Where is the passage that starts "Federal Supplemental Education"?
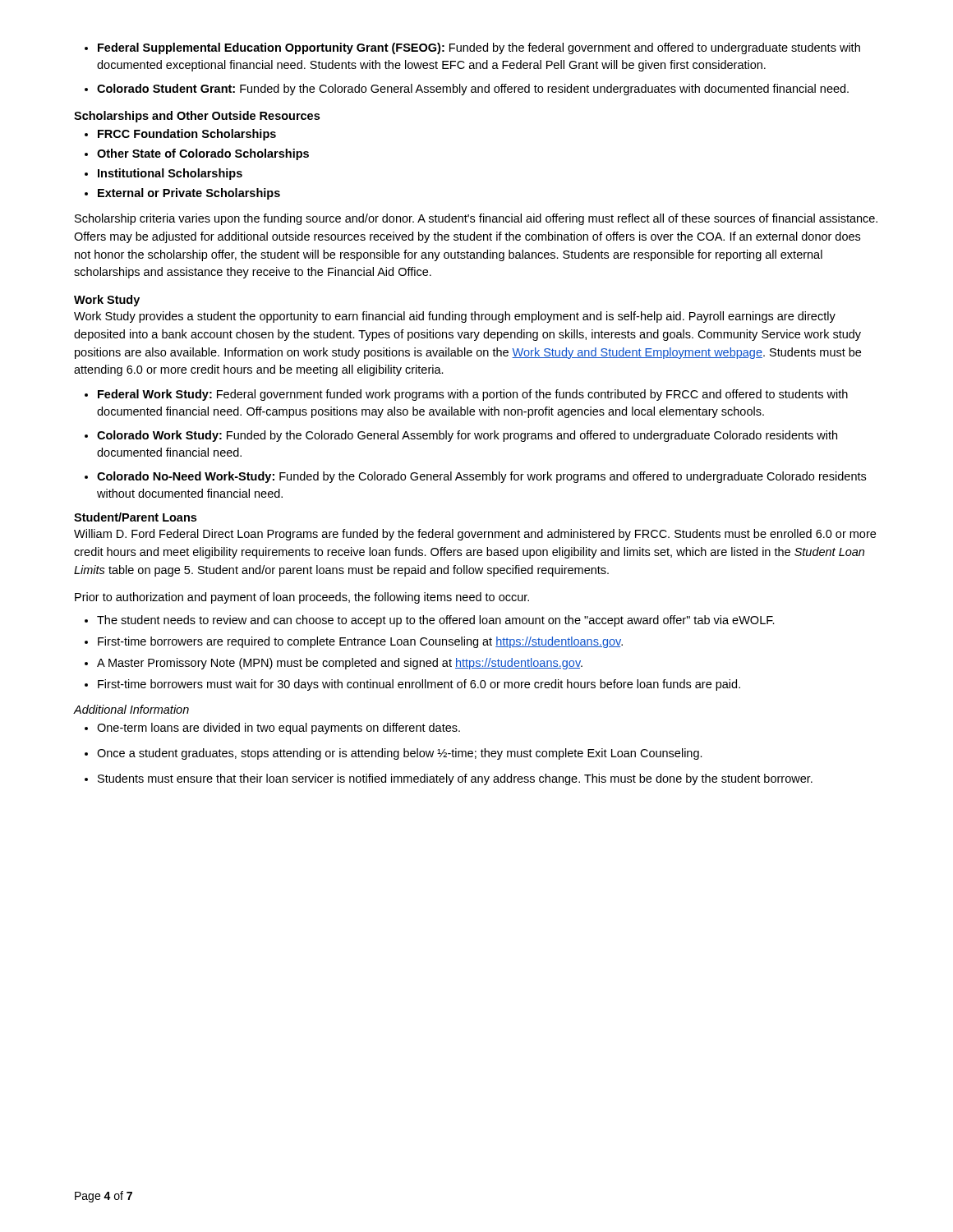The image size is (953, 1232). [476, 69]
